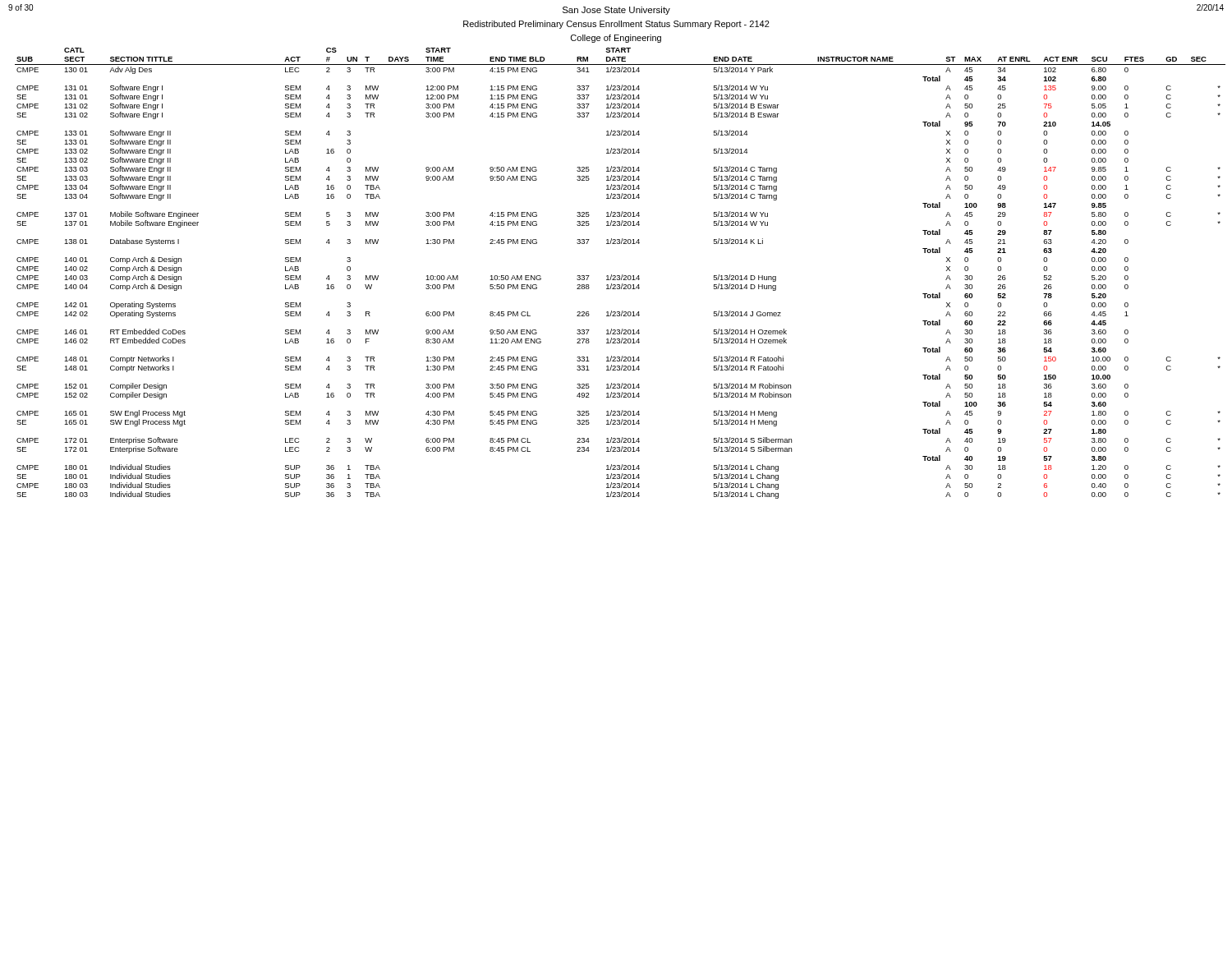This screenshot has width=1232, height=953.
Task: Locate the table with the text "5/13/2014 B Eswar"
Action: (x=616, y=272)
